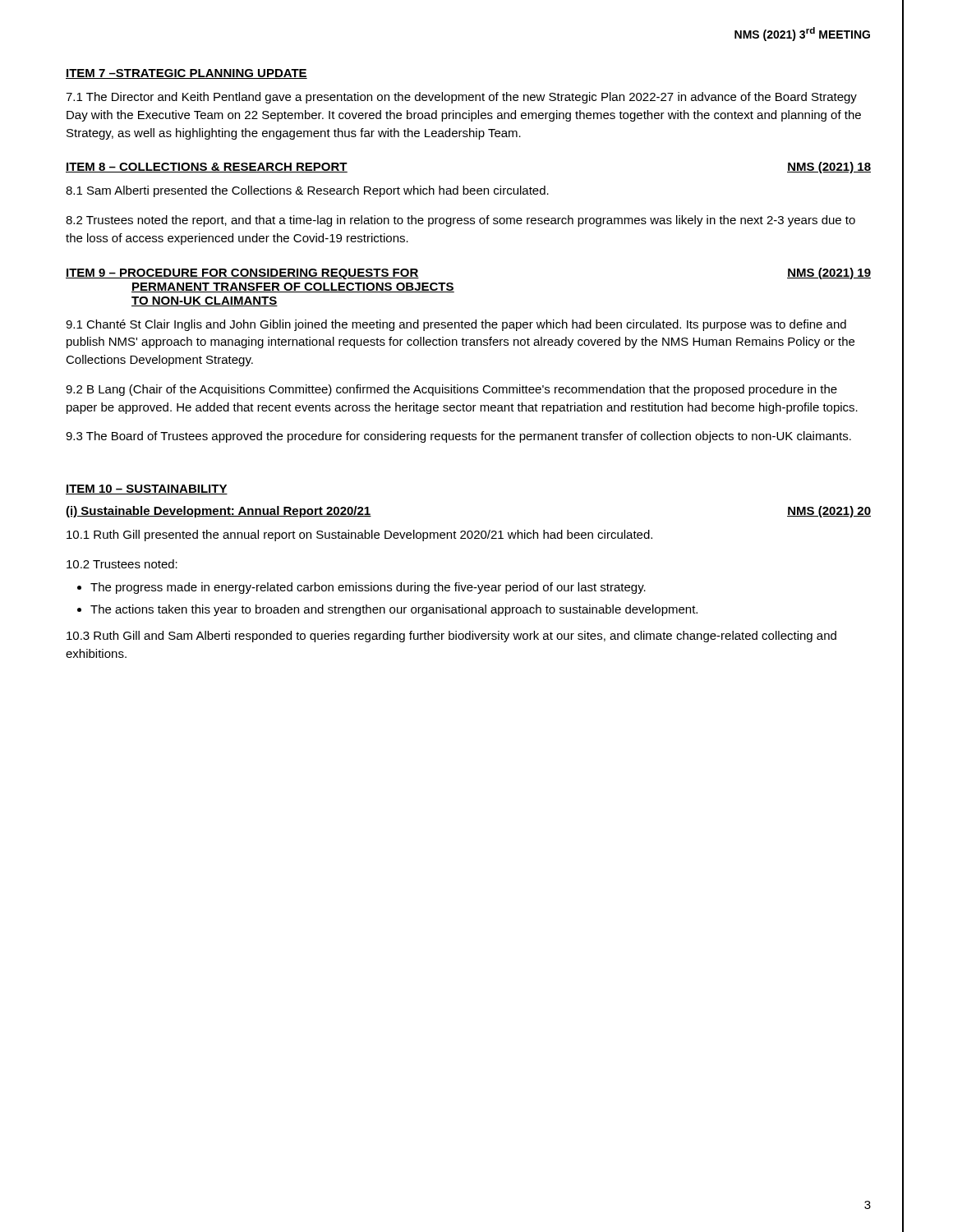Point to the block starting "2 Trustees noted the"
Viewport: 953px width, 1232px height.
coord(461,229)
